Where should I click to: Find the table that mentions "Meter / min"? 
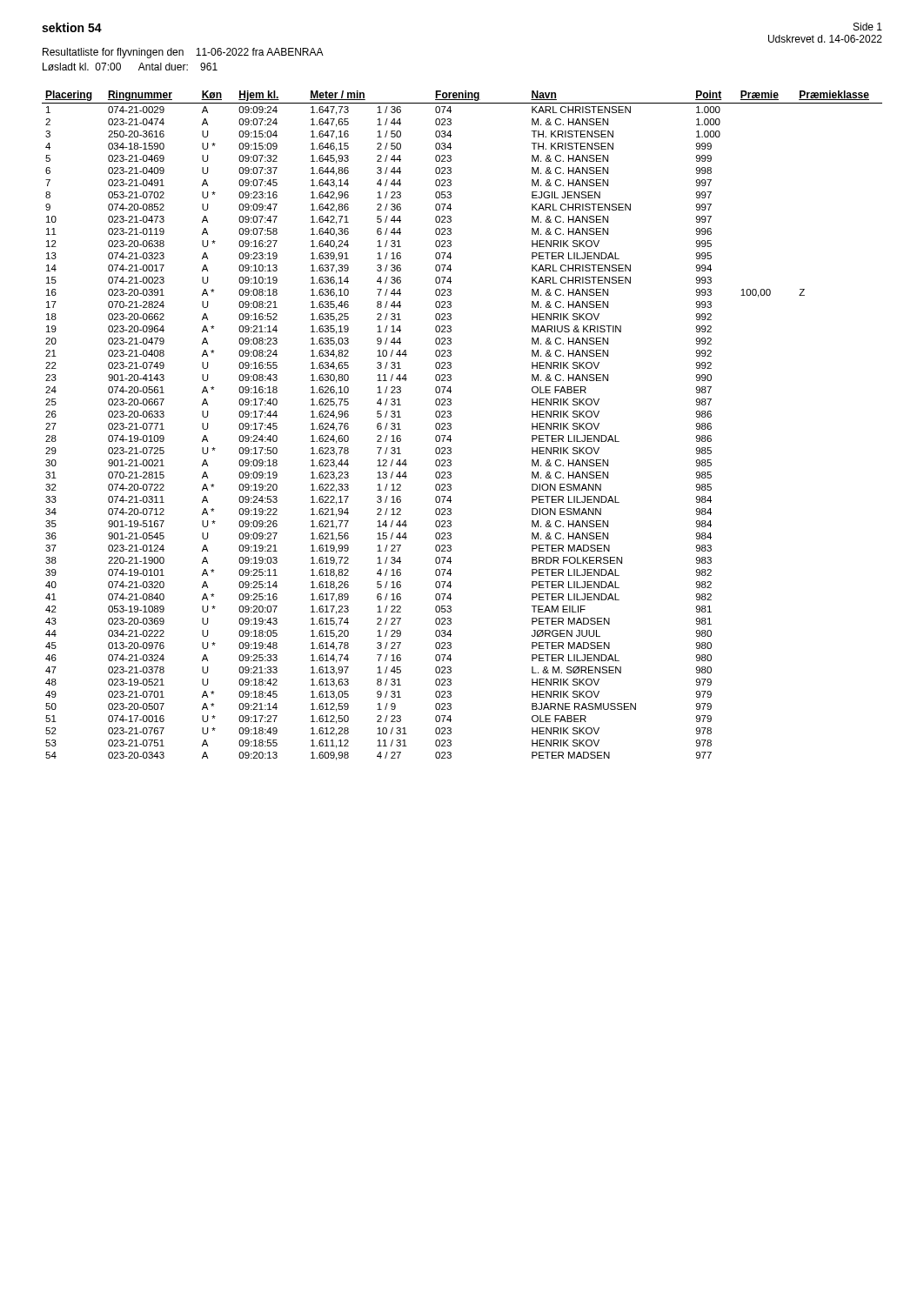pyautogui.click(x=462, y=424)
